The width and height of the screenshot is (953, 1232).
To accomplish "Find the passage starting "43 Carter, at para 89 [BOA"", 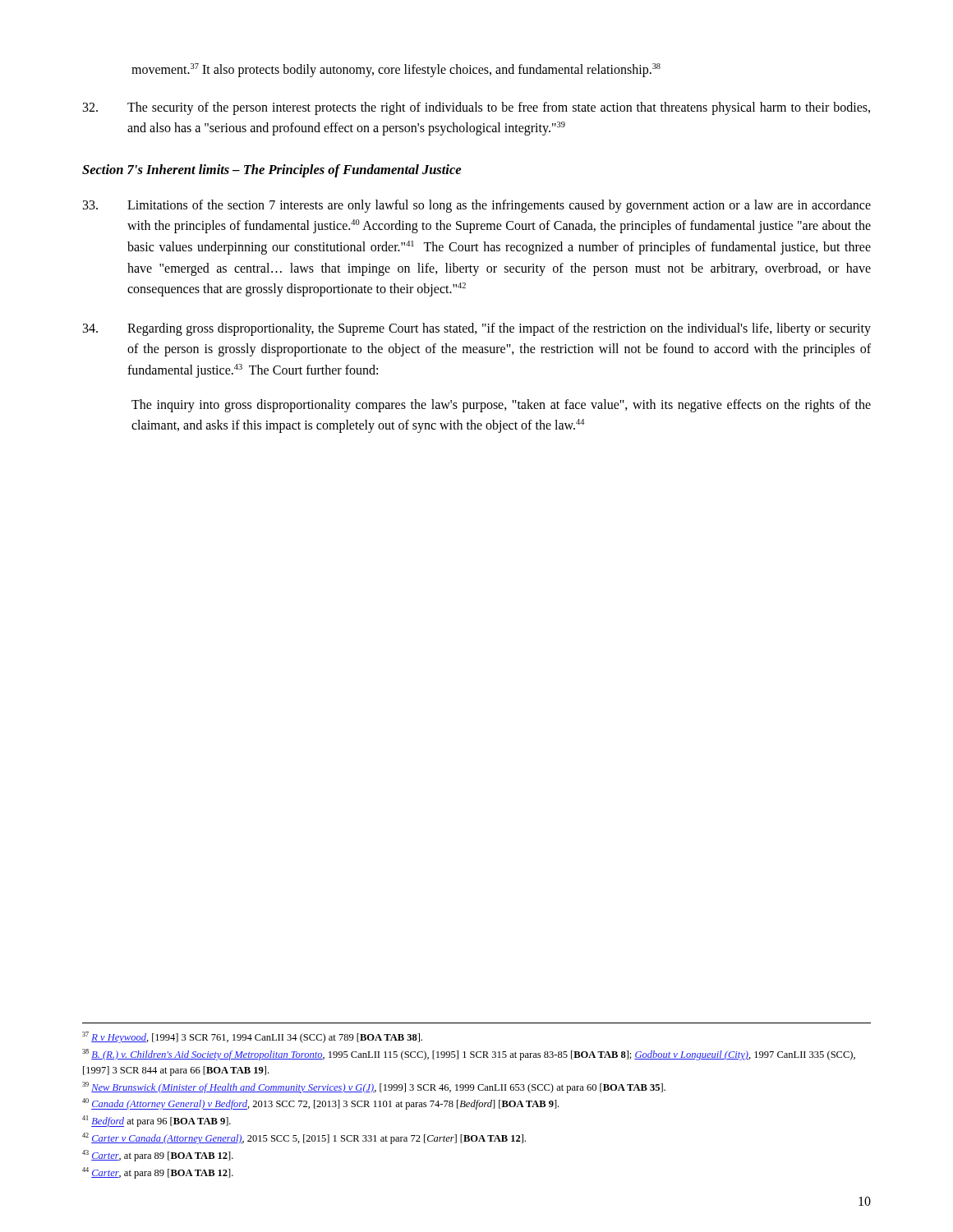I will point(158,1155).
